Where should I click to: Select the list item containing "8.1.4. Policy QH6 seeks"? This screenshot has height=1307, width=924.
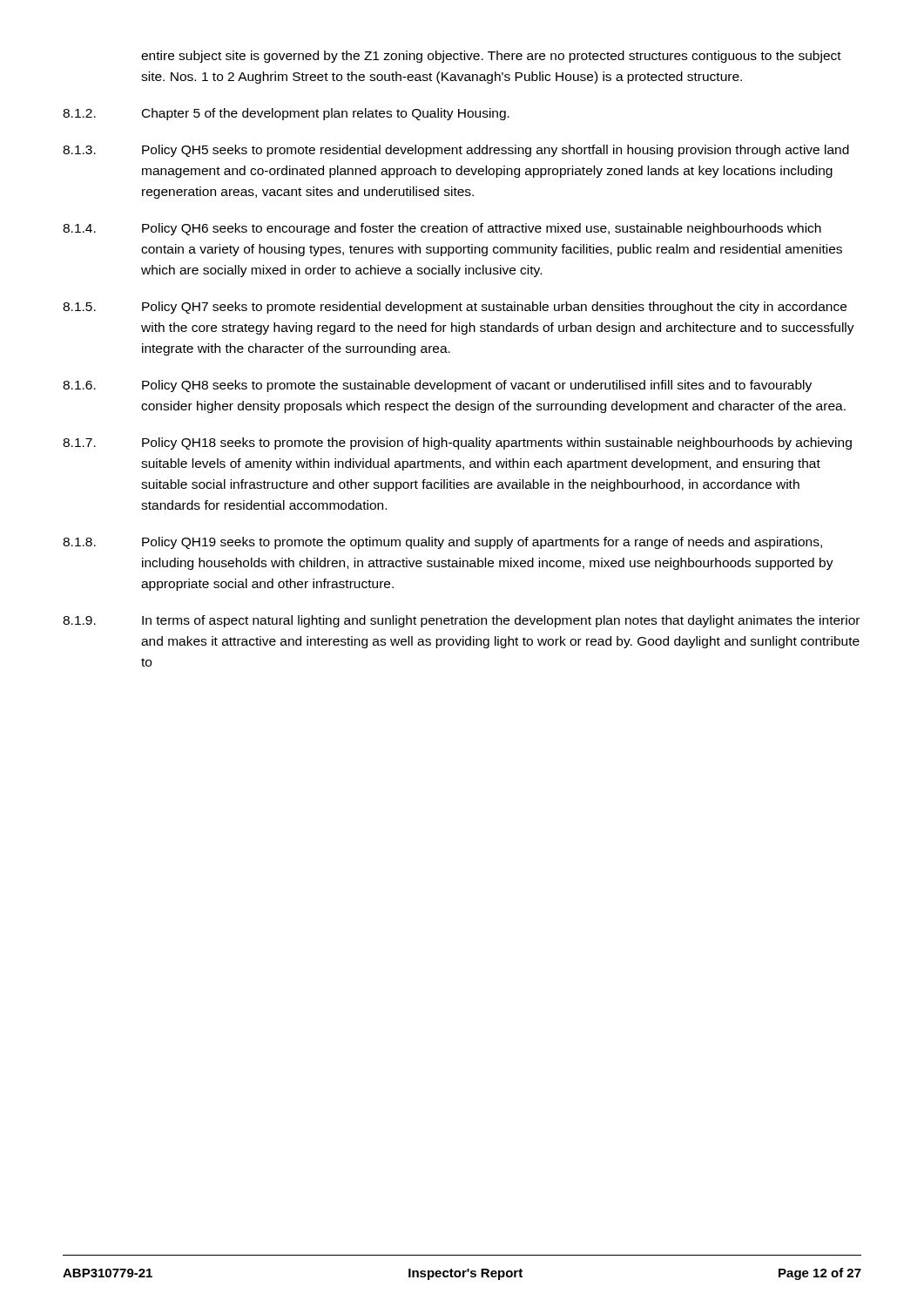pyautogui.click(x=462, y=249)
